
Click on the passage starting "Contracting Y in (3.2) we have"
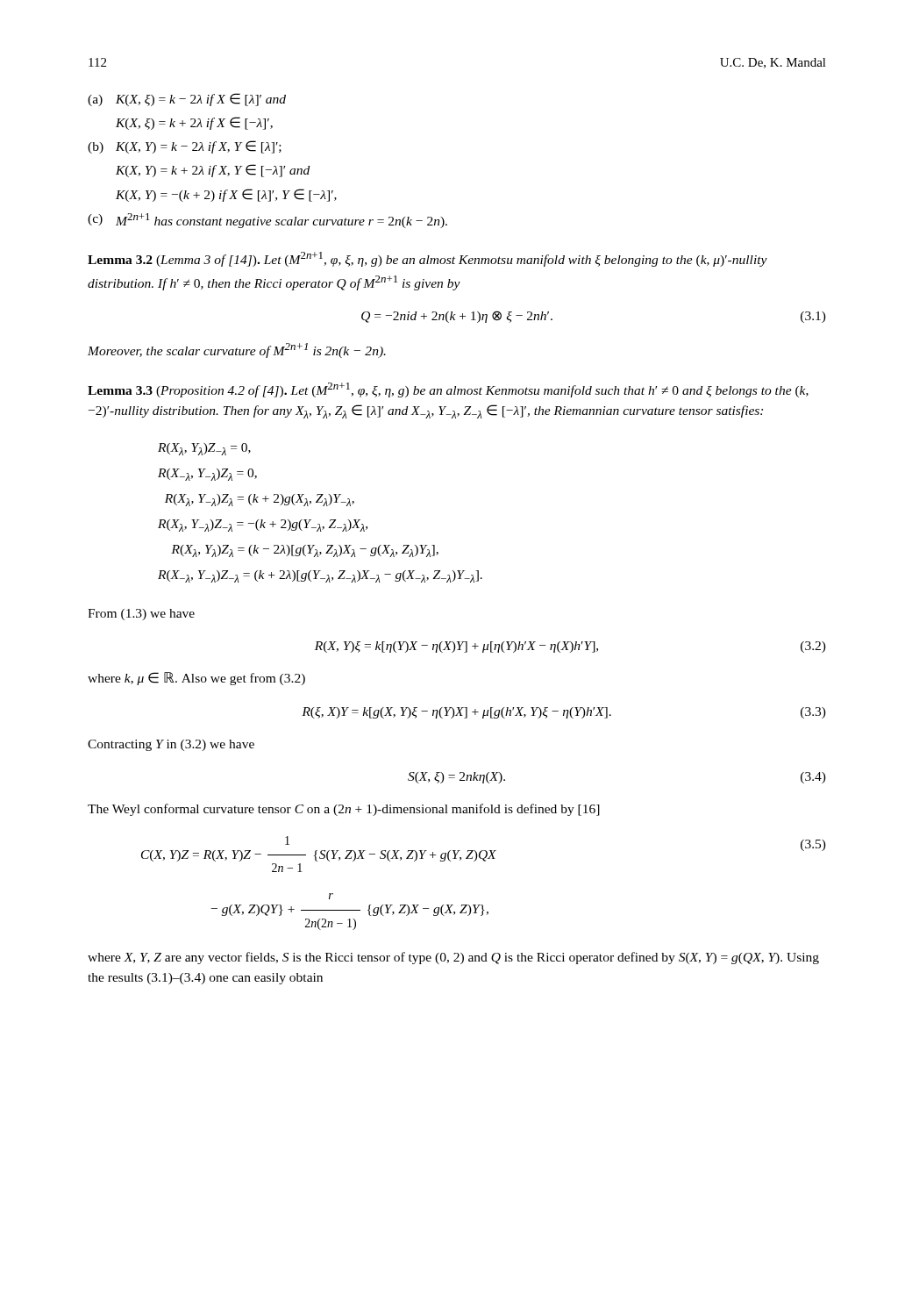pos(171,743)
